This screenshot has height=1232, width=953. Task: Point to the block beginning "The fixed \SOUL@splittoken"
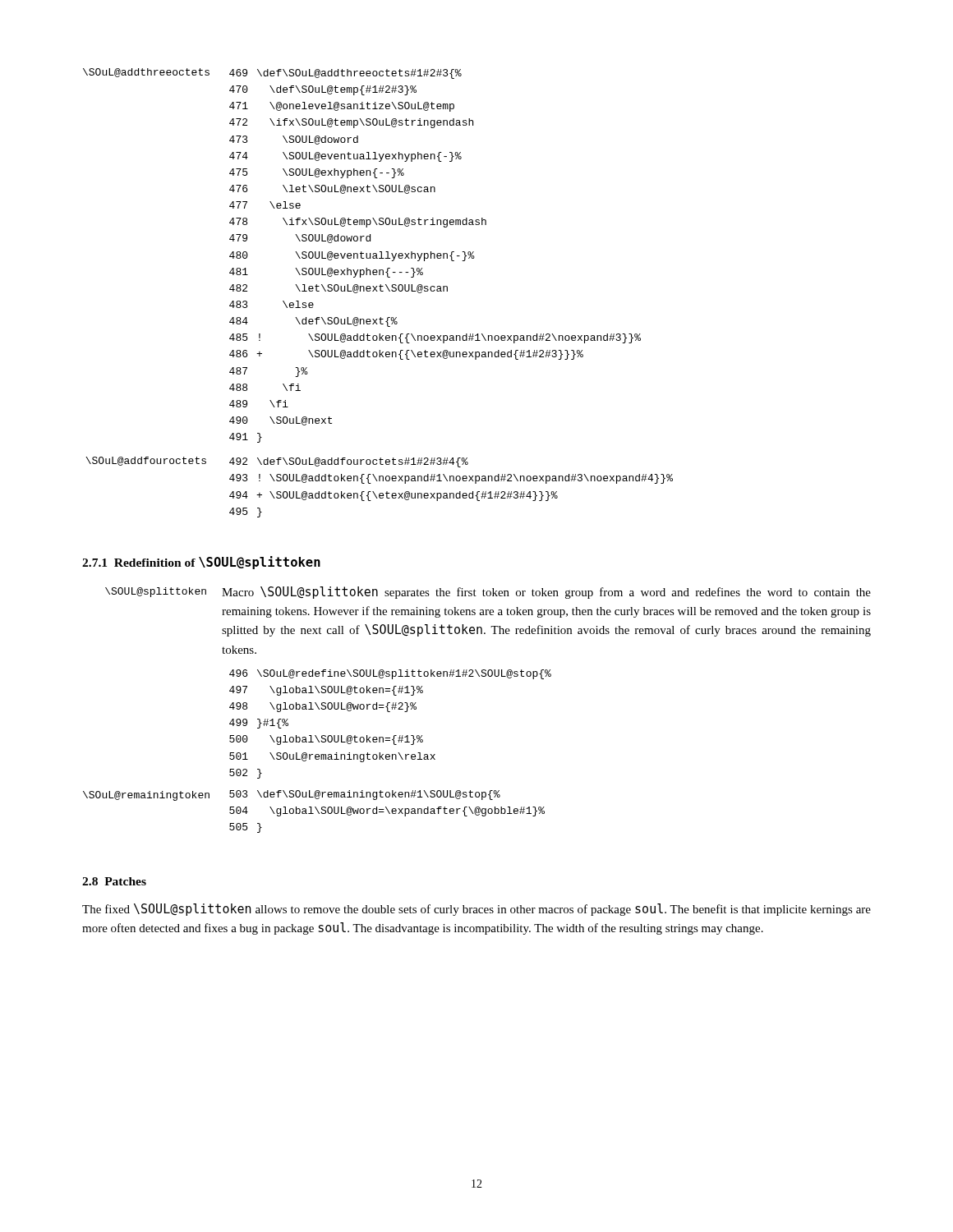tap(476, 919)
